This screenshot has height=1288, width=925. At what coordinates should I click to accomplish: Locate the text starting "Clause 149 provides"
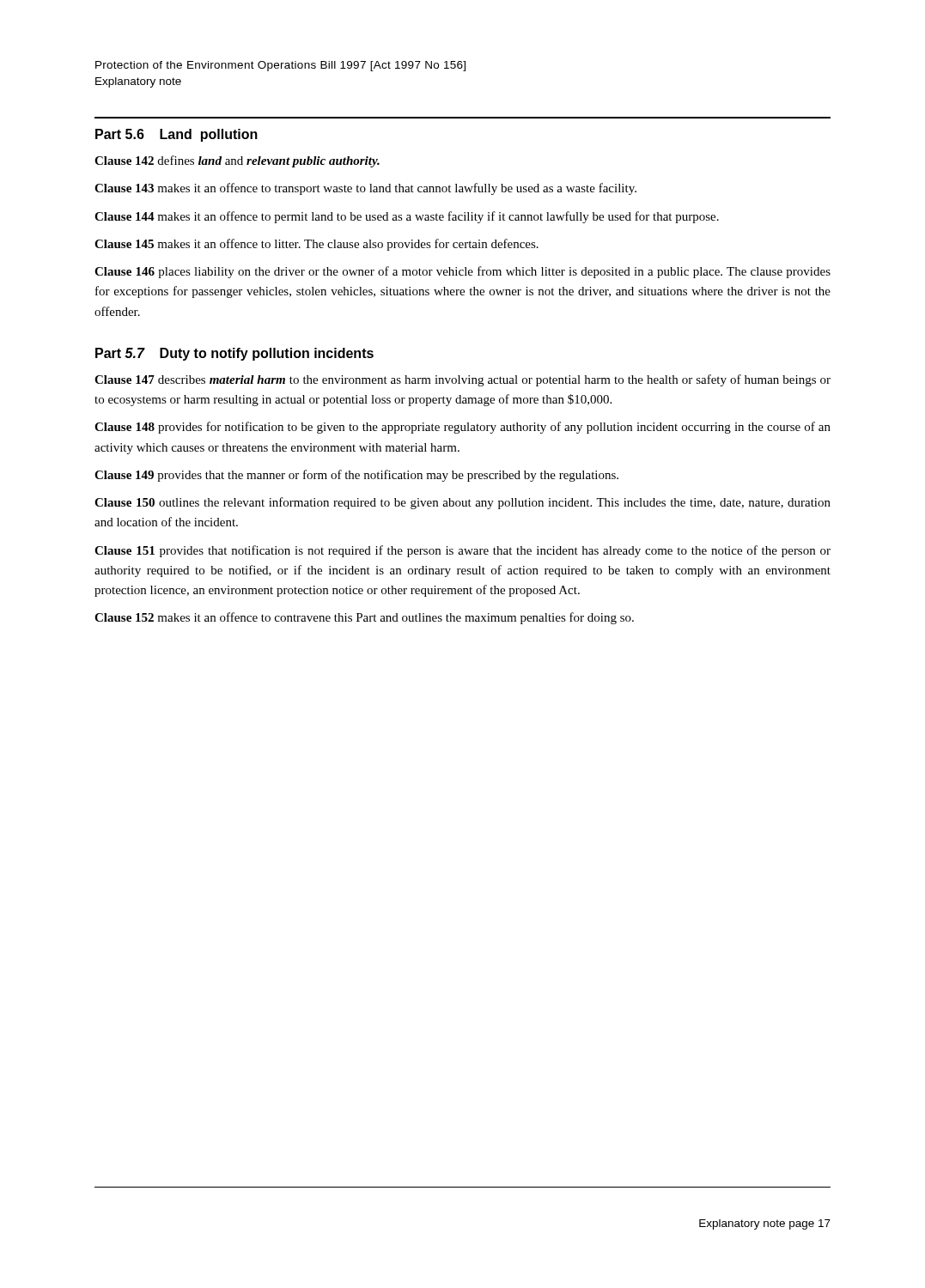tap(357, 475)
